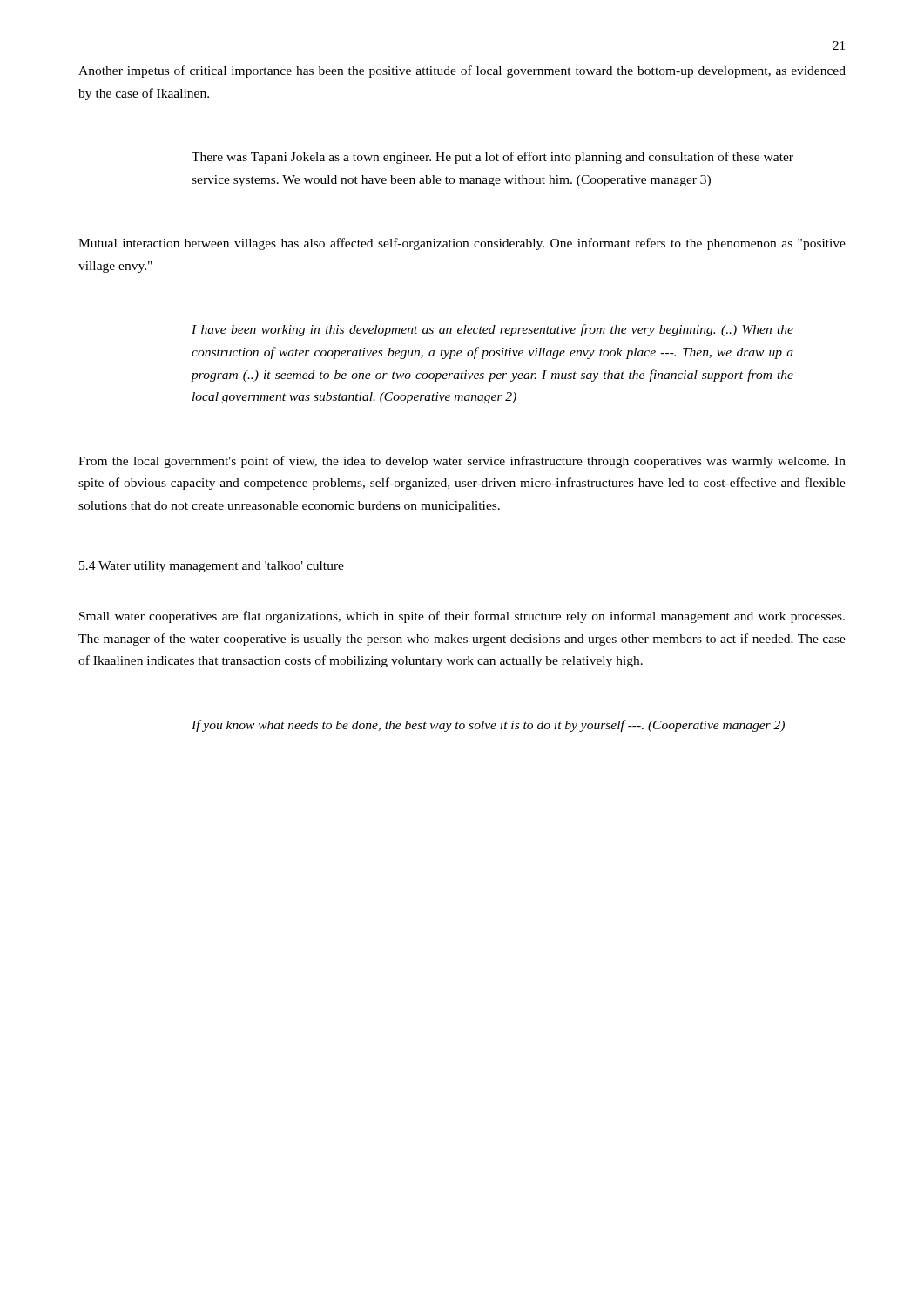Screen dimensions: 1307x924
Task: Click on the text block that says "Another impetus of critical importance"
Action: [x=462, y=81]
